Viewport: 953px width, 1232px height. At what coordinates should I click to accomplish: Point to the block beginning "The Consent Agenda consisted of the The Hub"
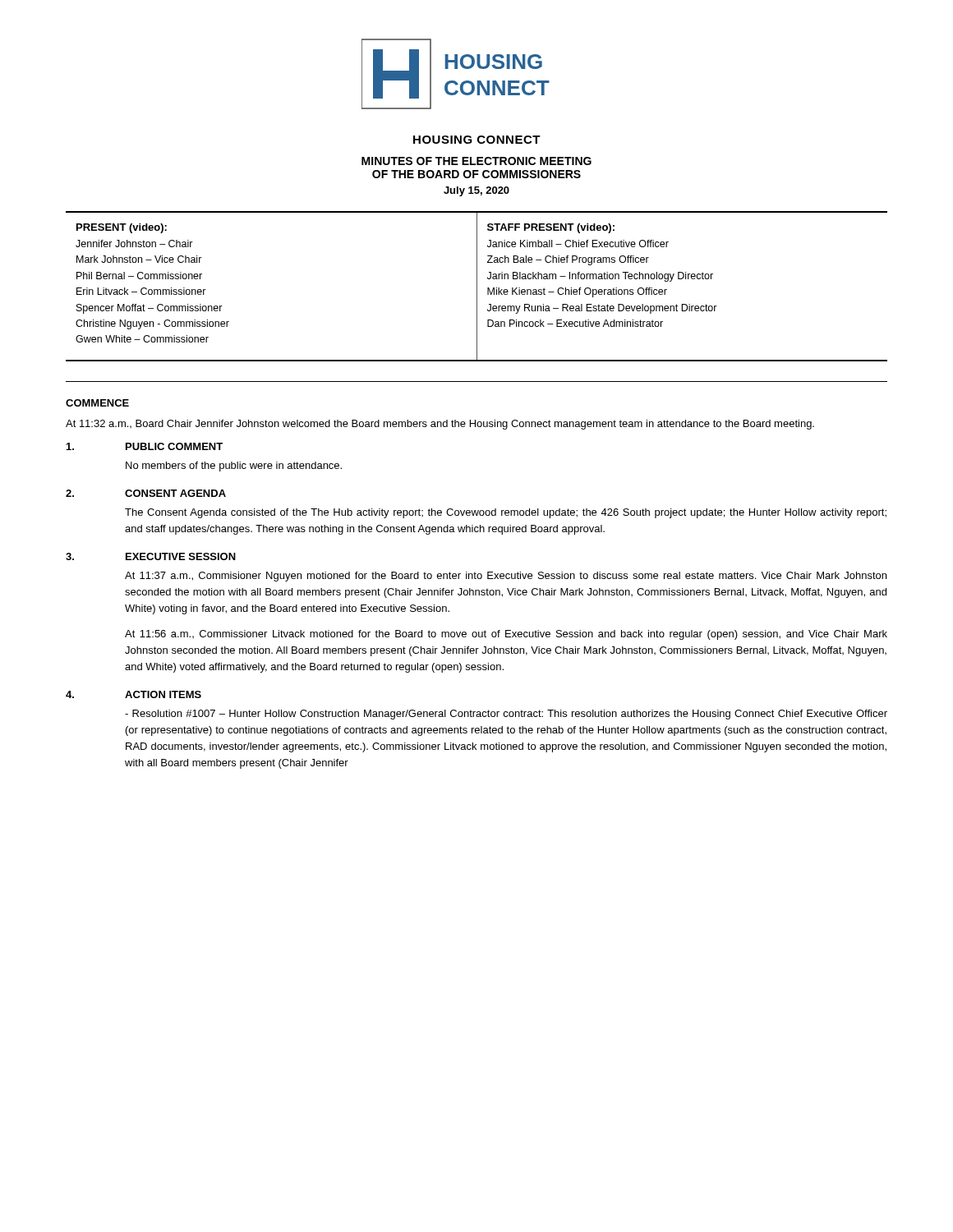[506, 520]
